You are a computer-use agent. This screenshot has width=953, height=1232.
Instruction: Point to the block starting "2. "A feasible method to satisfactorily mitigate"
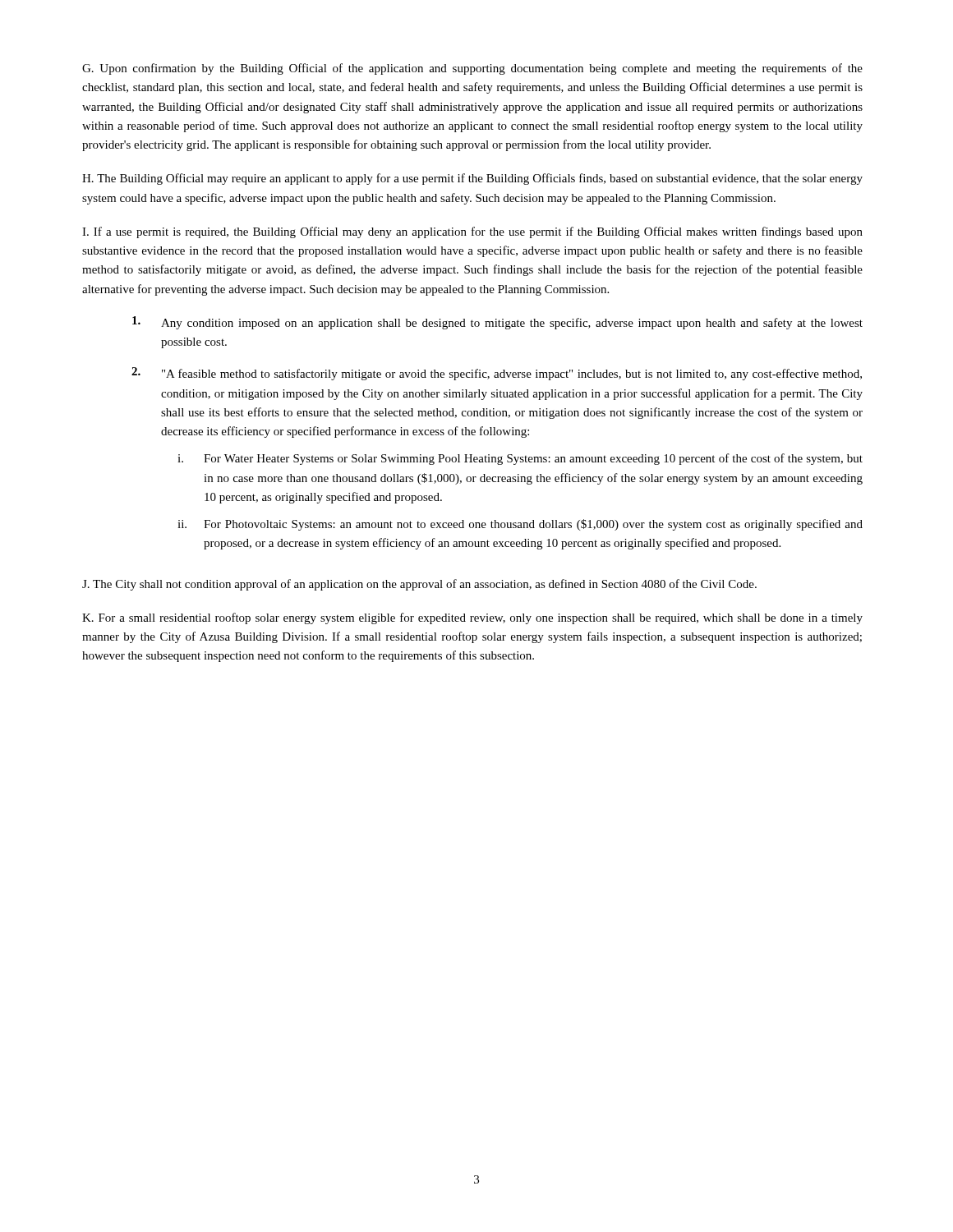click(497, 463)
